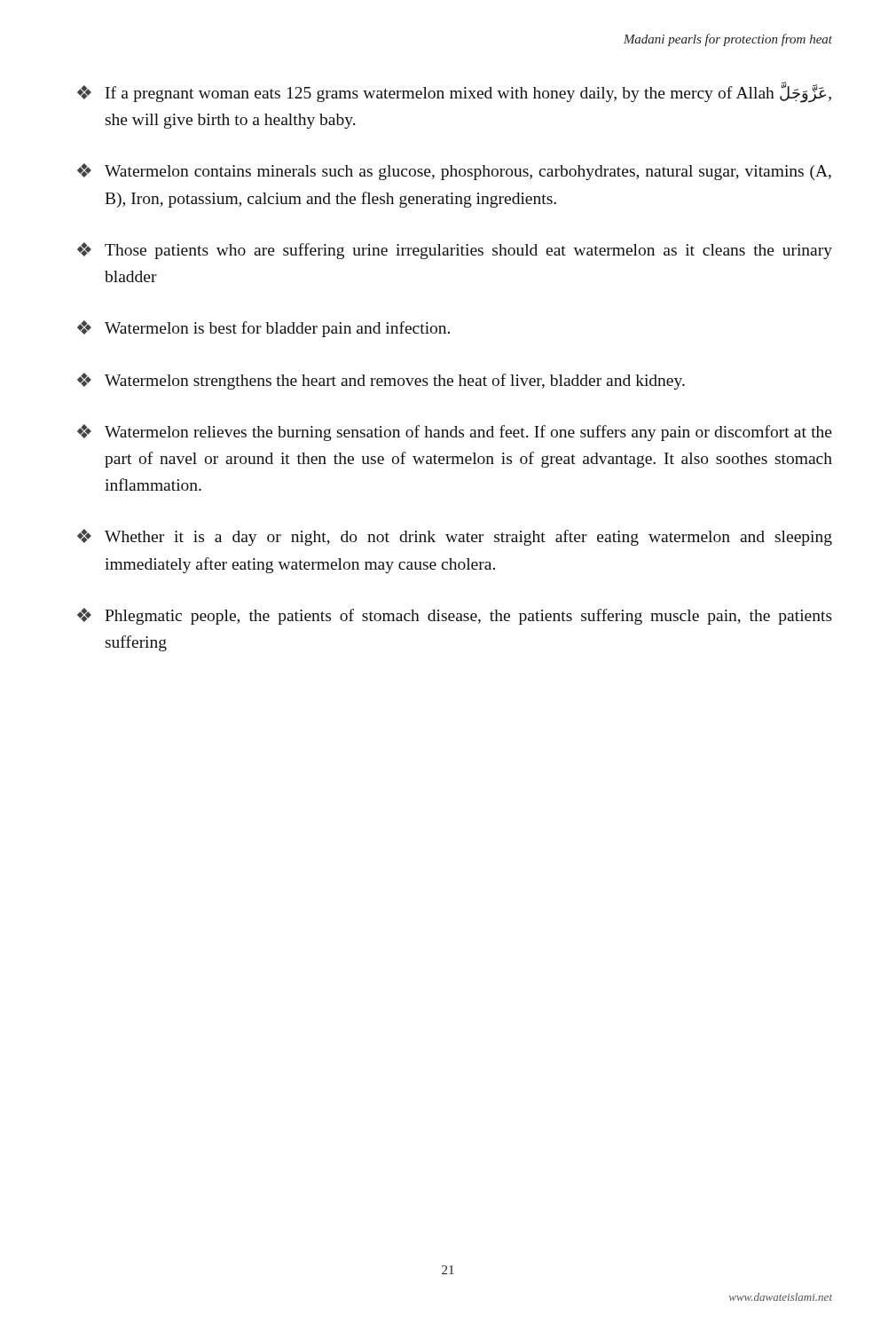This screenshot has width=896, height=1331.
Task: Navigate to the text block starting "❖ Phlegmatic people, the patients of"
Action: point(448,629)
